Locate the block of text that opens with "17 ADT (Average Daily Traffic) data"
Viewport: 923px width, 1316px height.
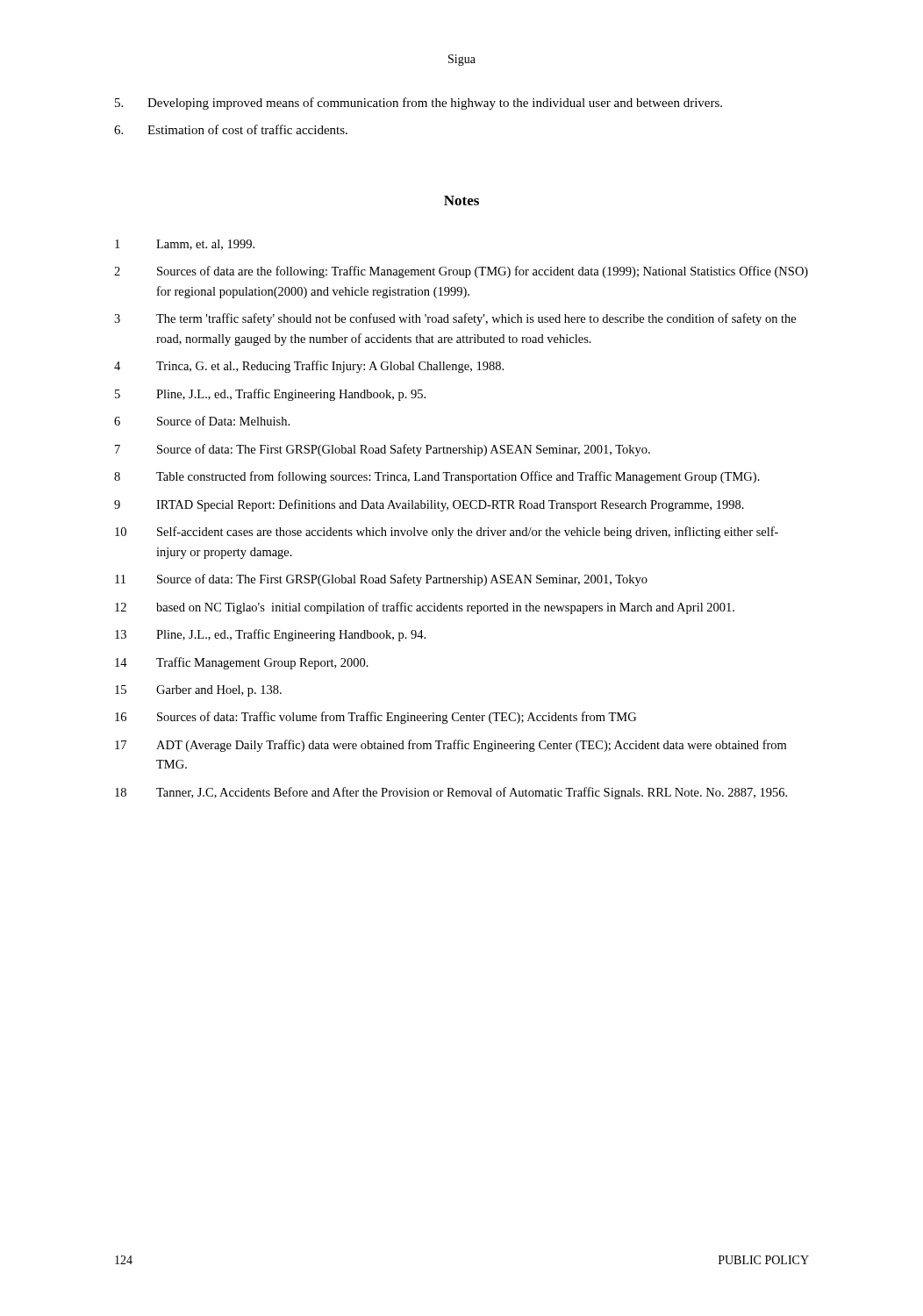coord(462,755)
